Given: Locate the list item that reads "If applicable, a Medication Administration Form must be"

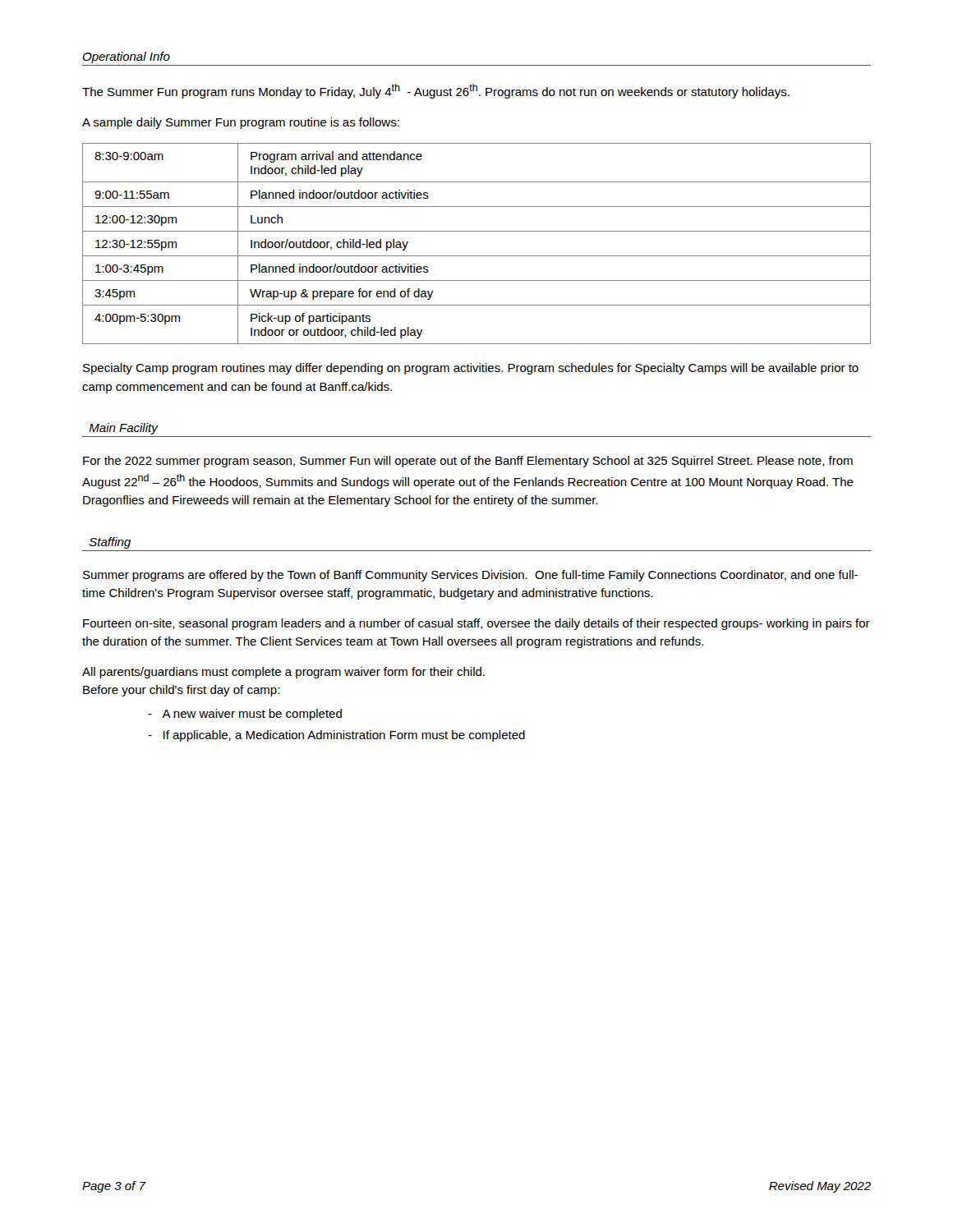Looking at the screenshot, I should pos(337,735).
